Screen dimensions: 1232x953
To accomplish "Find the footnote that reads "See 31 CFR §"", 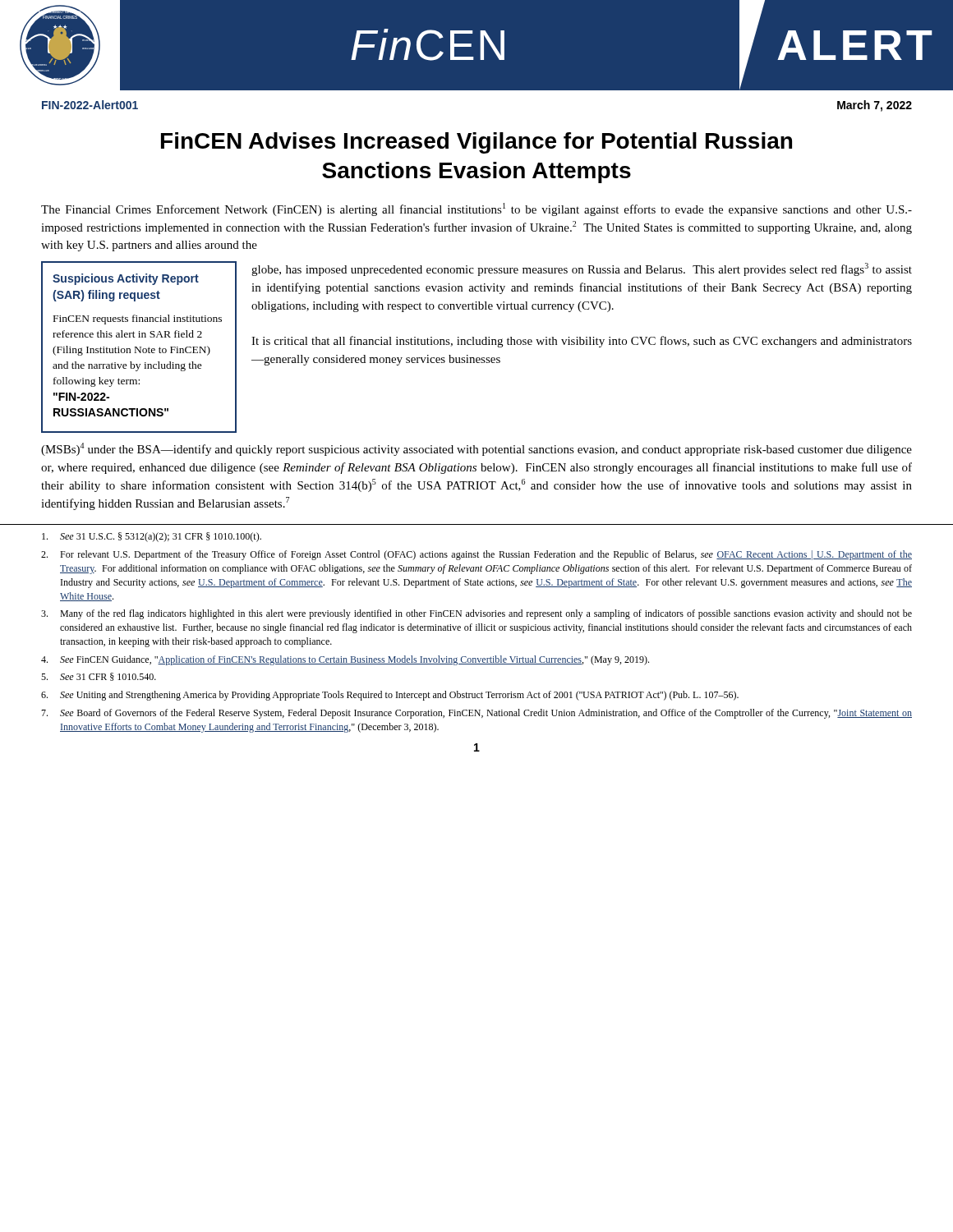I will pos(99,677).
